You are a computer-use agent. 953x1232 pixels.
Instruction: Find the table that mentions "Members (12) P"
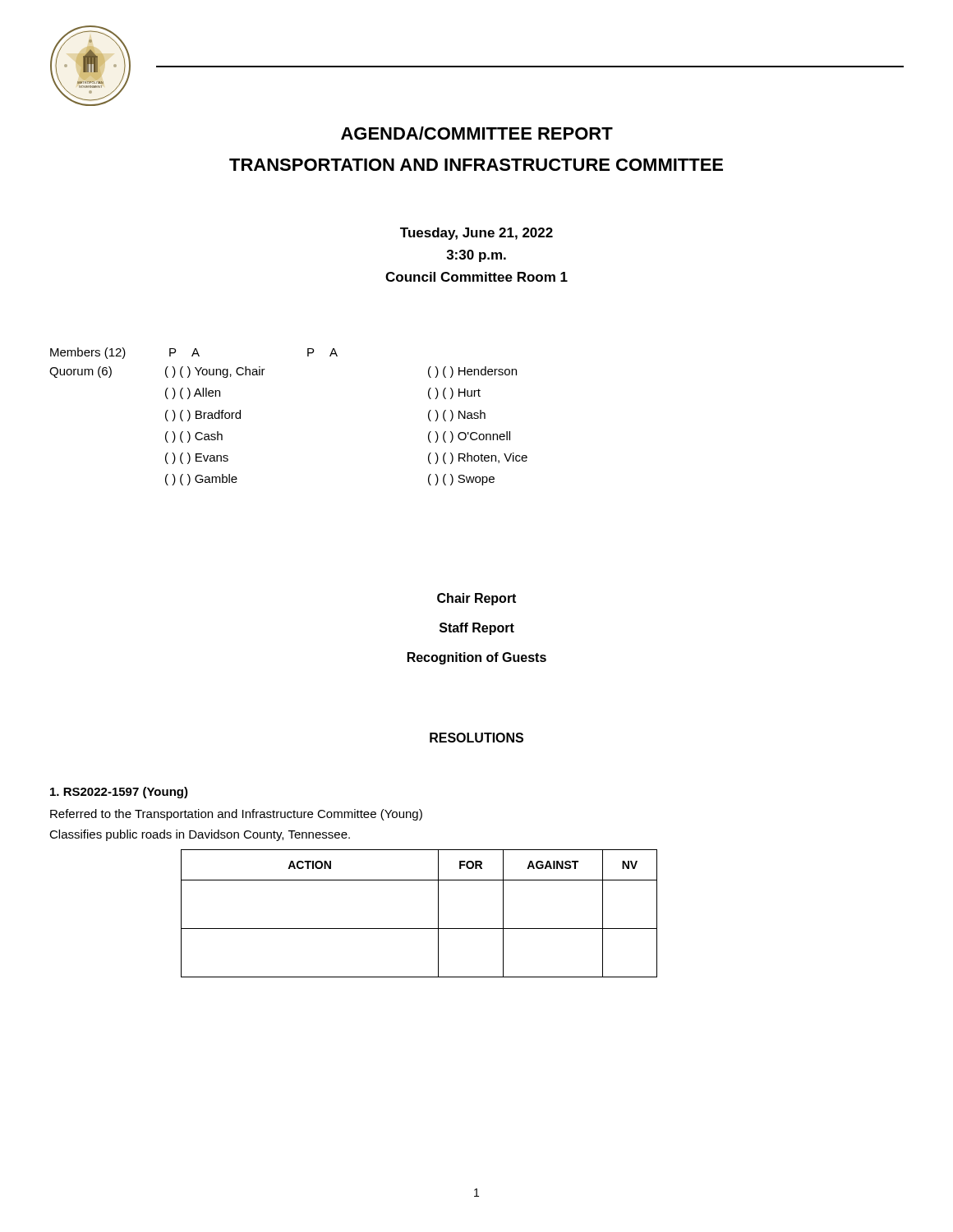(x=476, y=417)
